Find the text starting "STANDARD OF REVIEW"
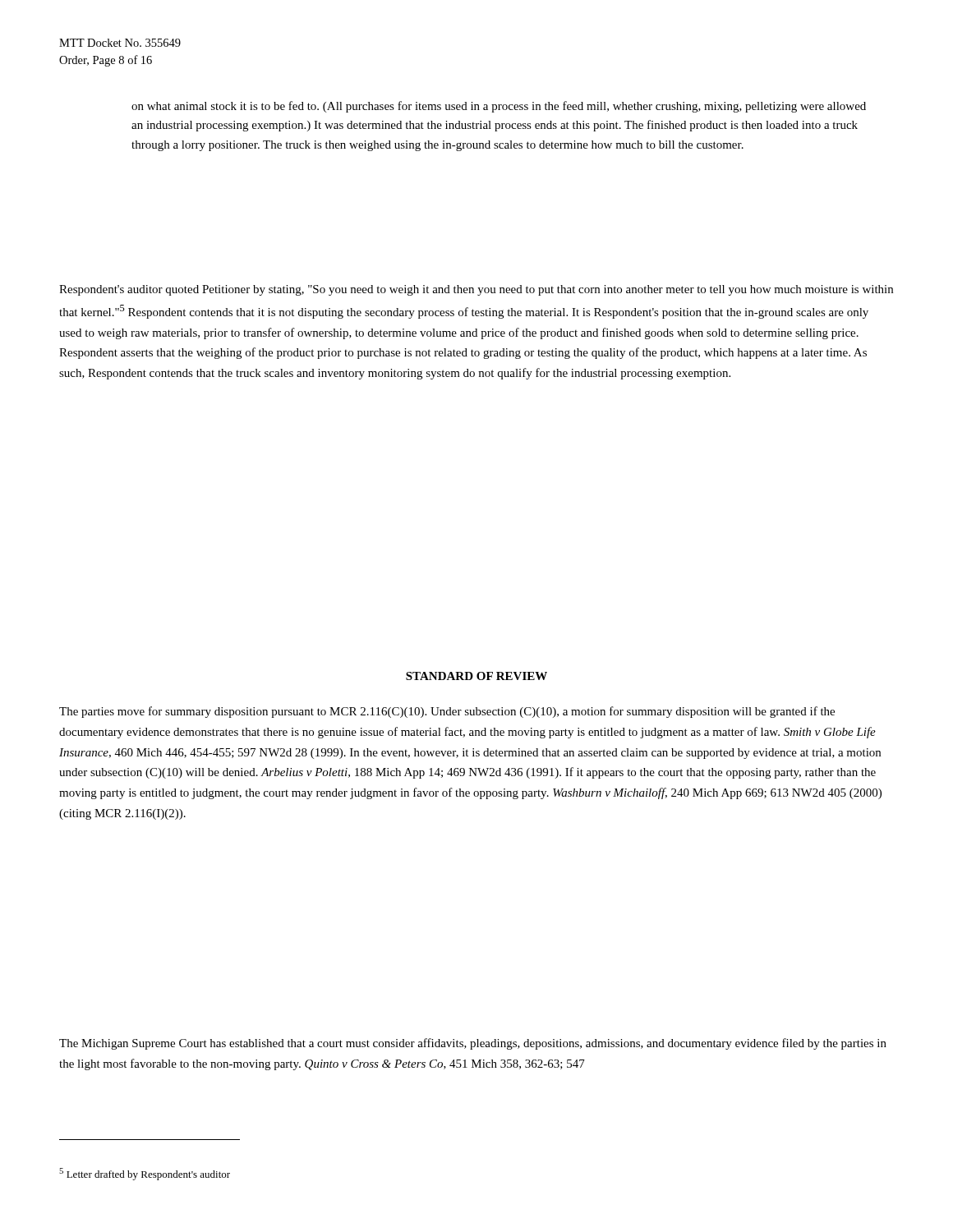Screen dimensions: 1232x953 coord(476,676)
